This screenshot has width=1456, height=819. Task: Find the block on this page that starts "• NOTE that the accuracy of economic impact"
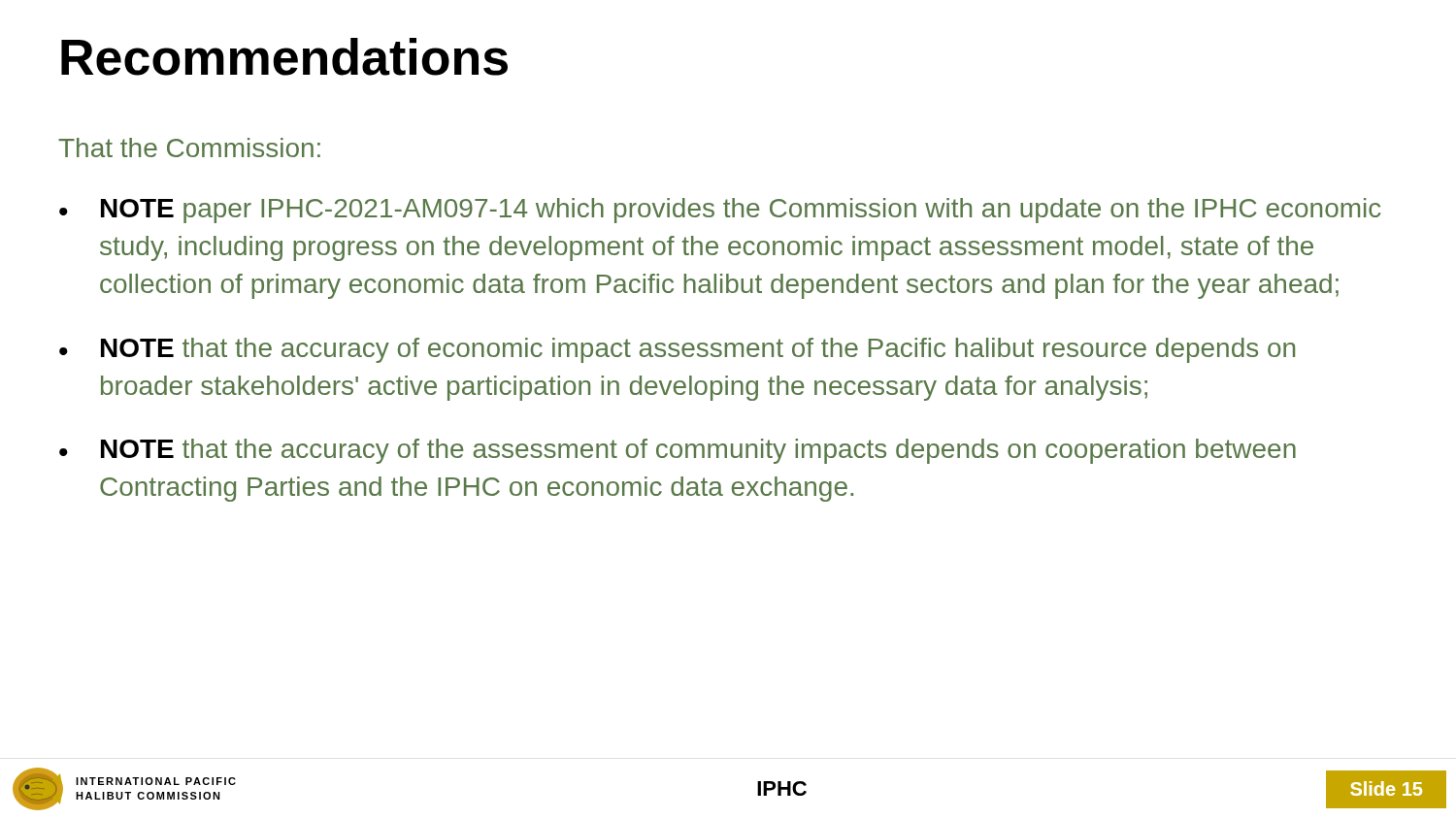point(728,367)
